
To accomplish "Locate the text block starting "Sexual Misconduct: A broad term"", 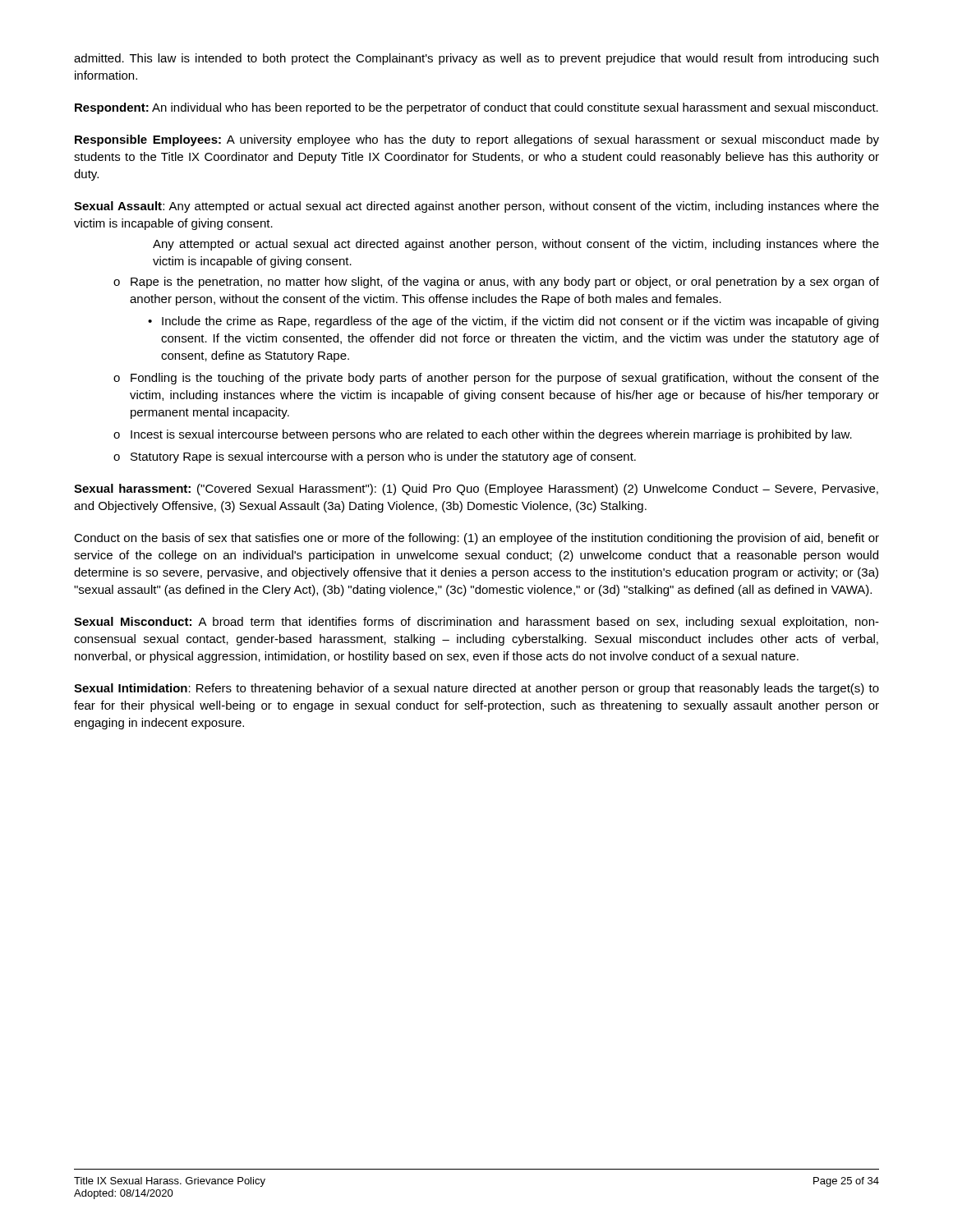I will coord(476,639).
